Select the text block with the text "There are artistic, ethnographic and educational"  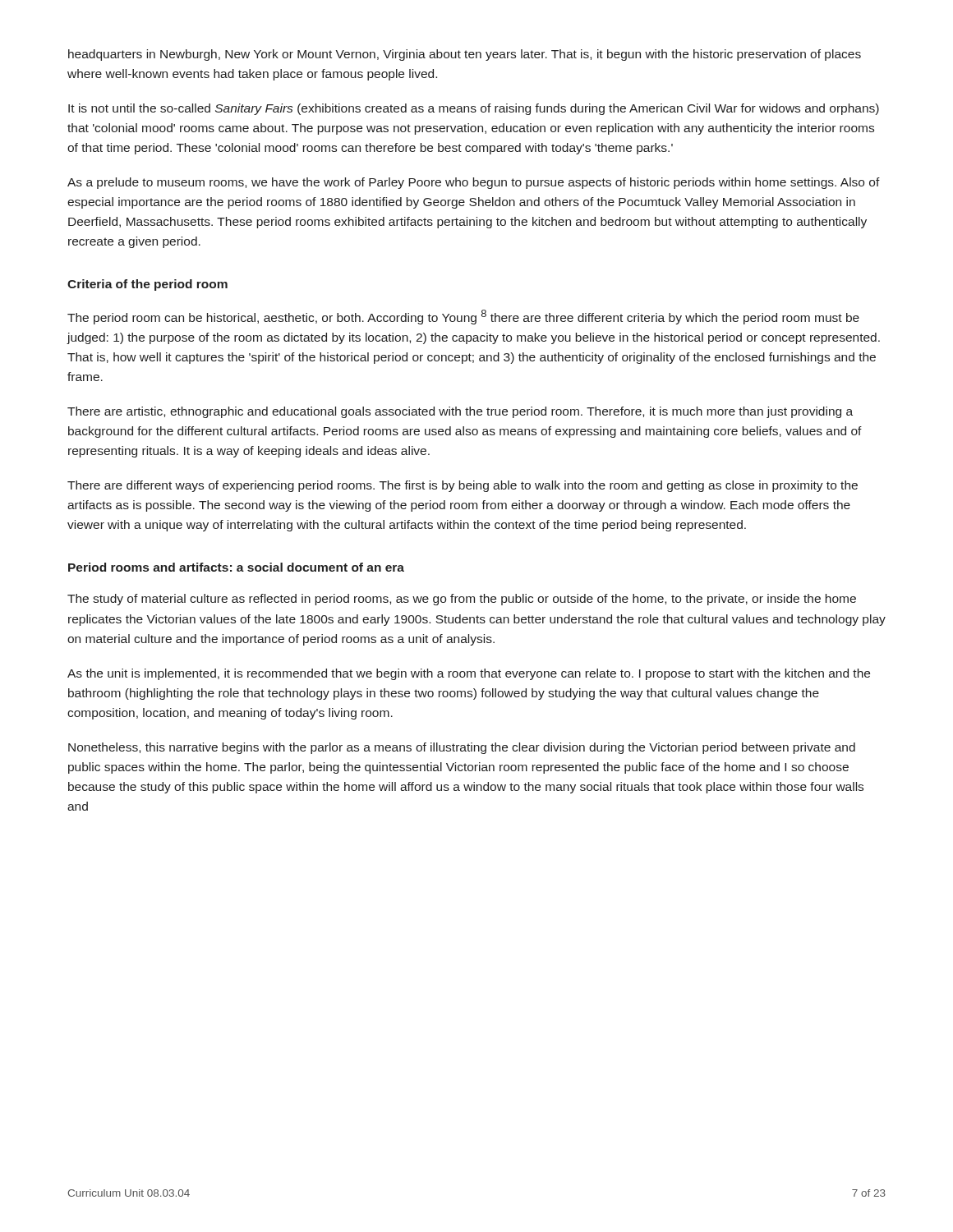464,431
